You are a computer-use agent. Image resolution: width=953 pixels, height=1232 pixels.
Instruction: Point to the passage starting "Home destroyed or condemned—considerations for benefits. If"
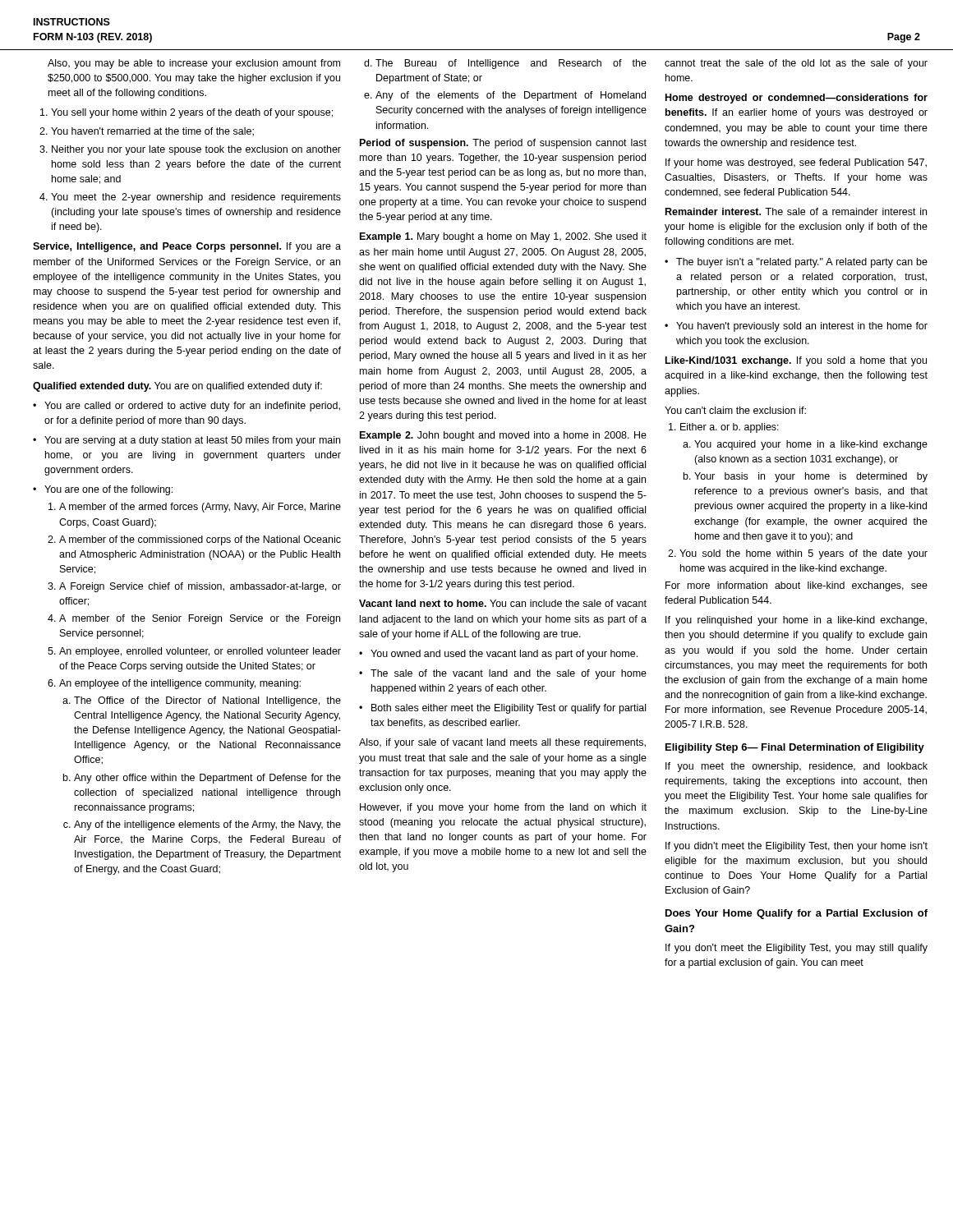(796, 120)
